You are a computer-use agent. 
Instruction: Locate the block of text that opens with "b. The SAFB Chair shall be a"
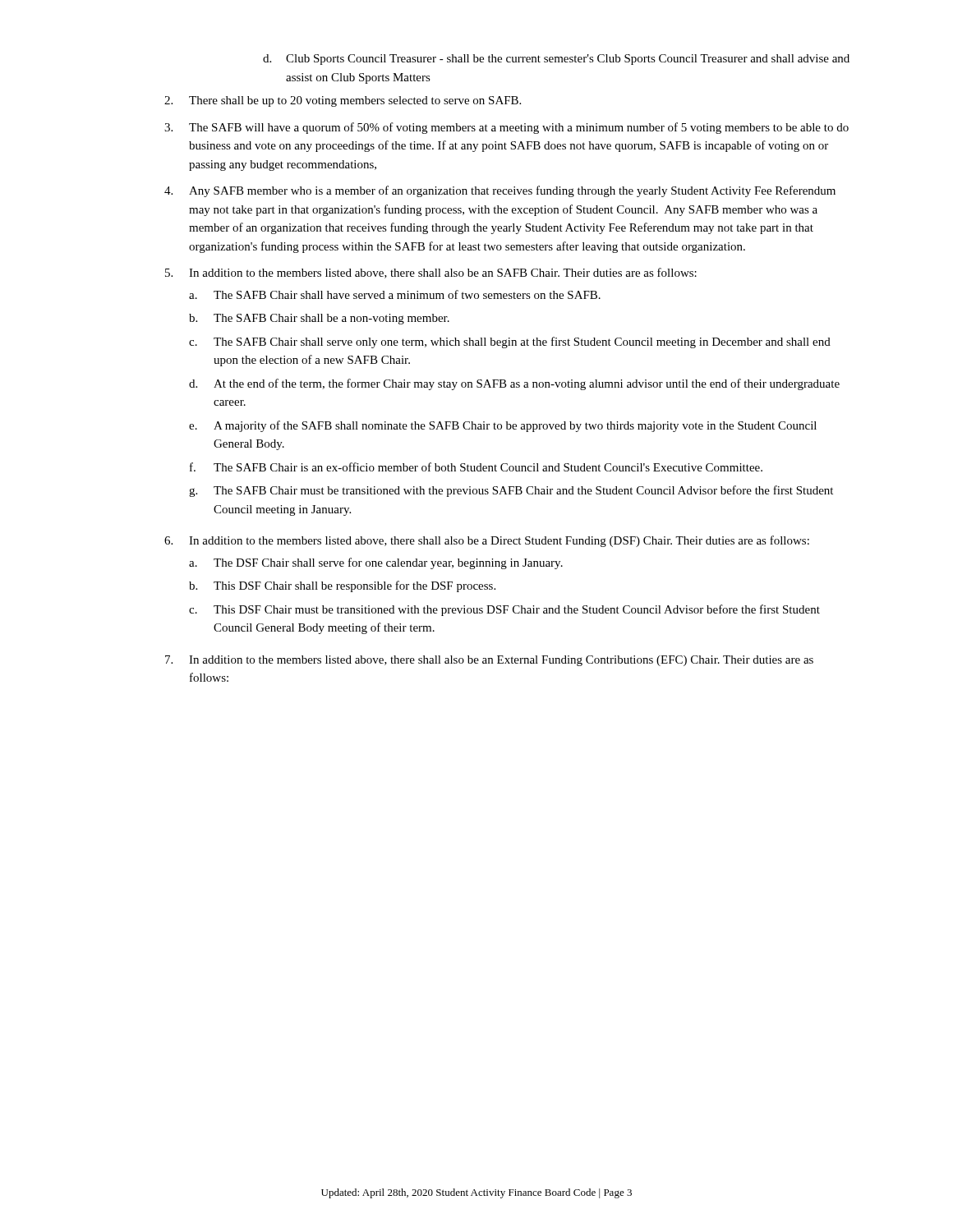(319, 319)
